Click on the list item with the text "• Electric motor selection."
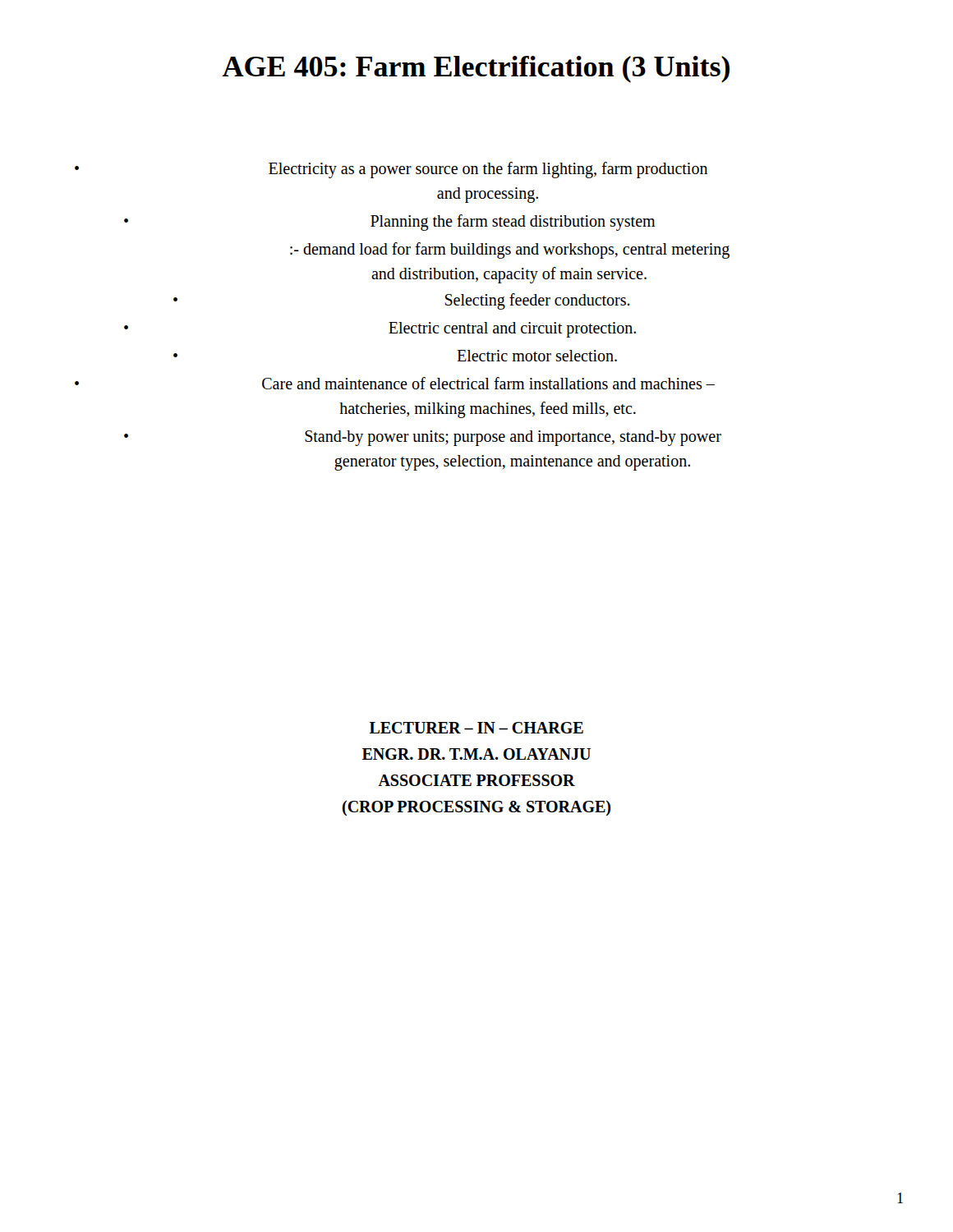Screen dimensions: 1232x953 pyautogui.click(x=526, y=356)
